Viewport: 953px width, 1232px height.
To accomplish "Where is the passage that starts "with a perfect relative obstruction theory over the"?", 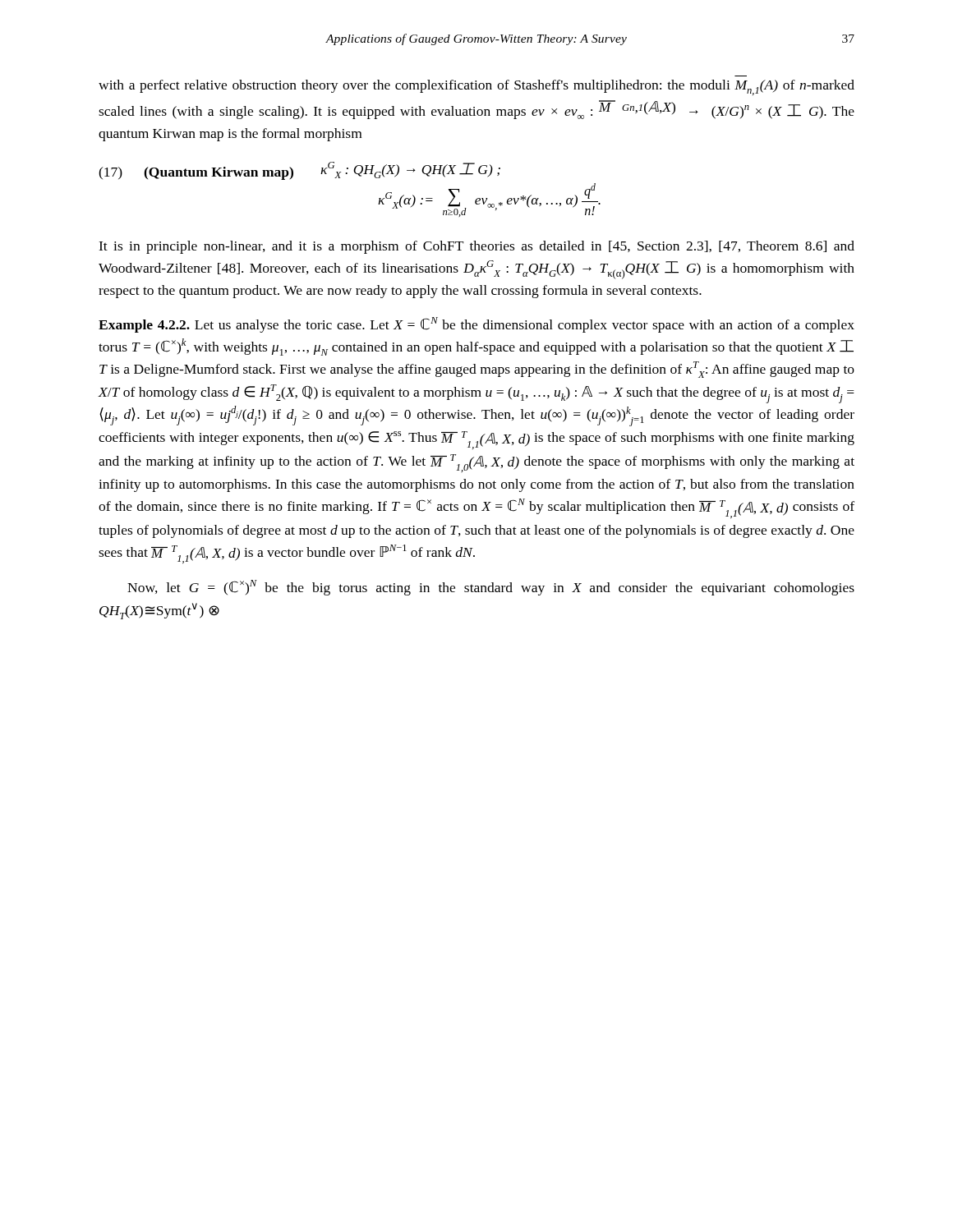I will point(476,109).
